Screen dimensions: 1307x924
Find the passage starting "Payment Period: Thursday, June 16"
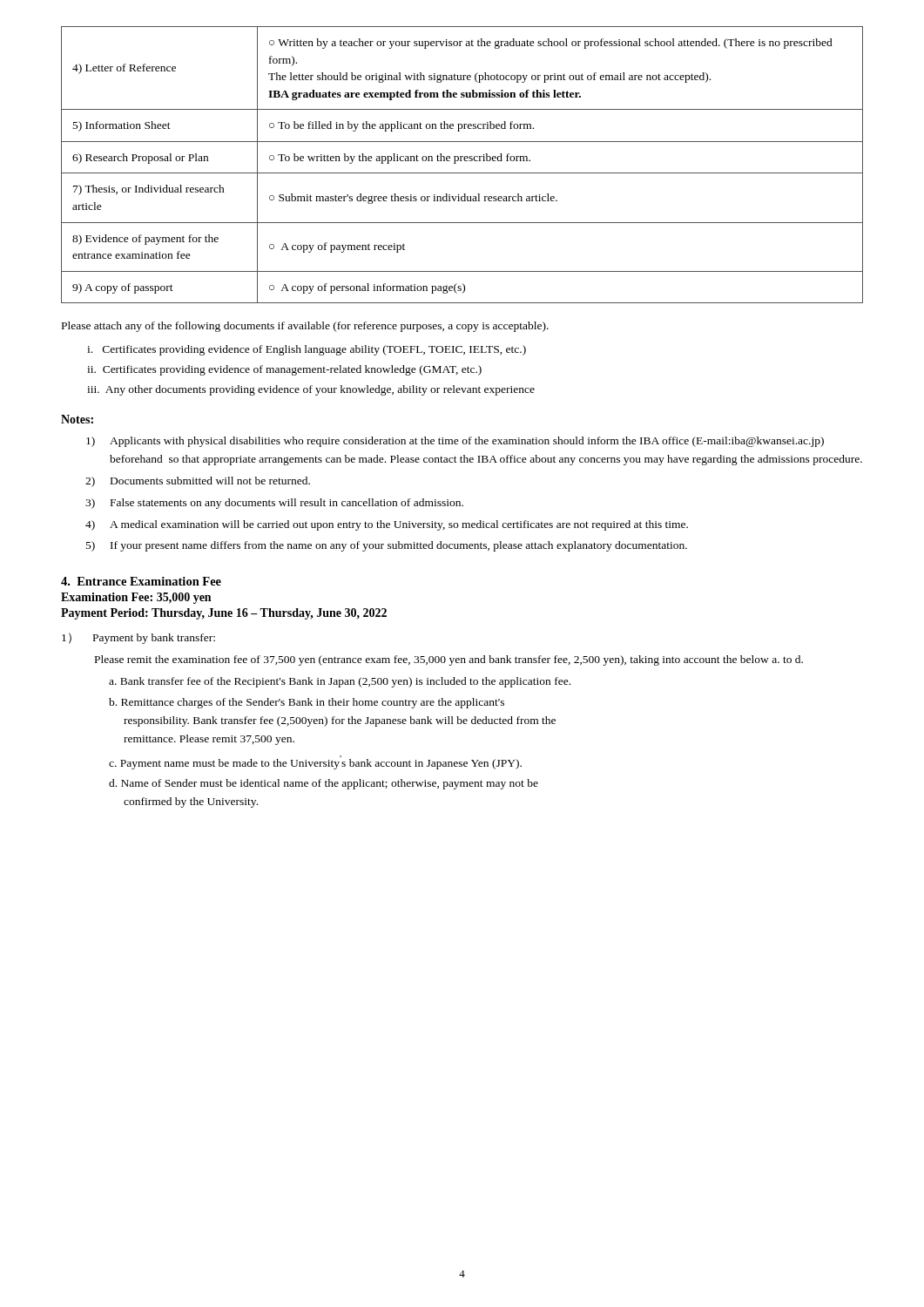(x=224, y=613)
